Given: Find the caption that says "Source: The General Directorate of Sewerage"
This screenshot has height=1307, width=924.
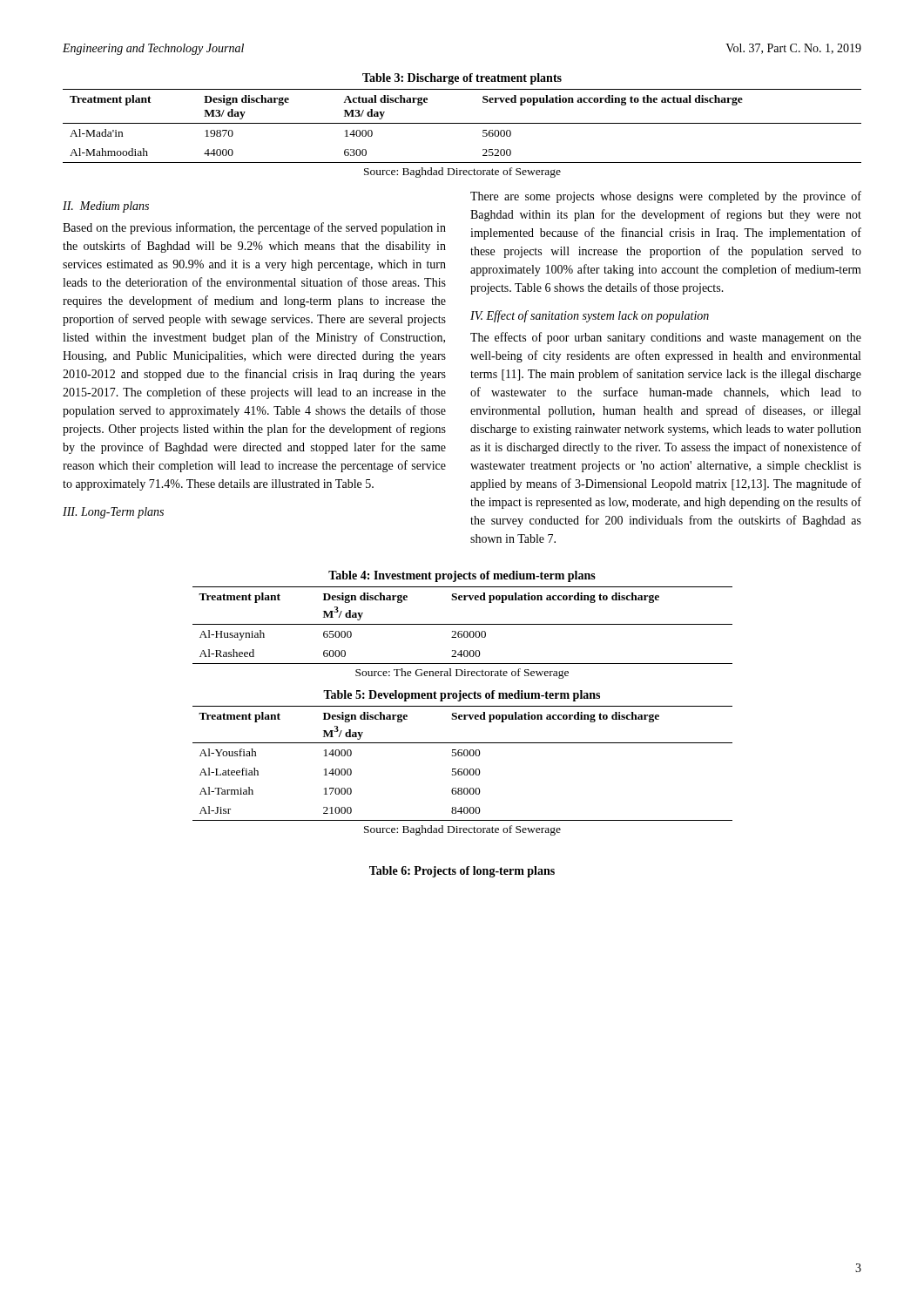Looking at the screenshot, I should coord(462,672).
